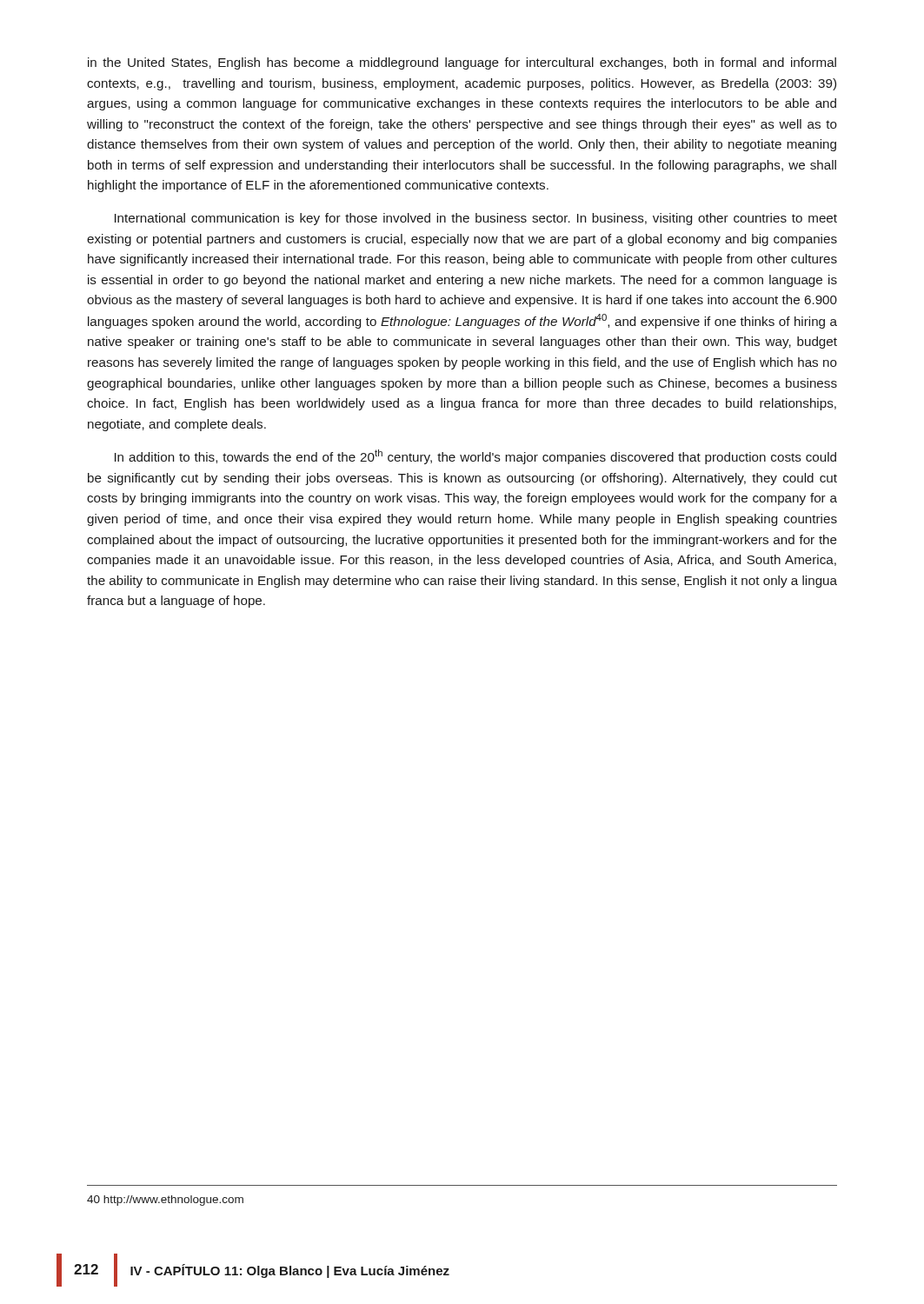Click on the text block starting "40 http://www.ethnologue.com"
Screen dimensions: 1304x924
coord(166,1200)
